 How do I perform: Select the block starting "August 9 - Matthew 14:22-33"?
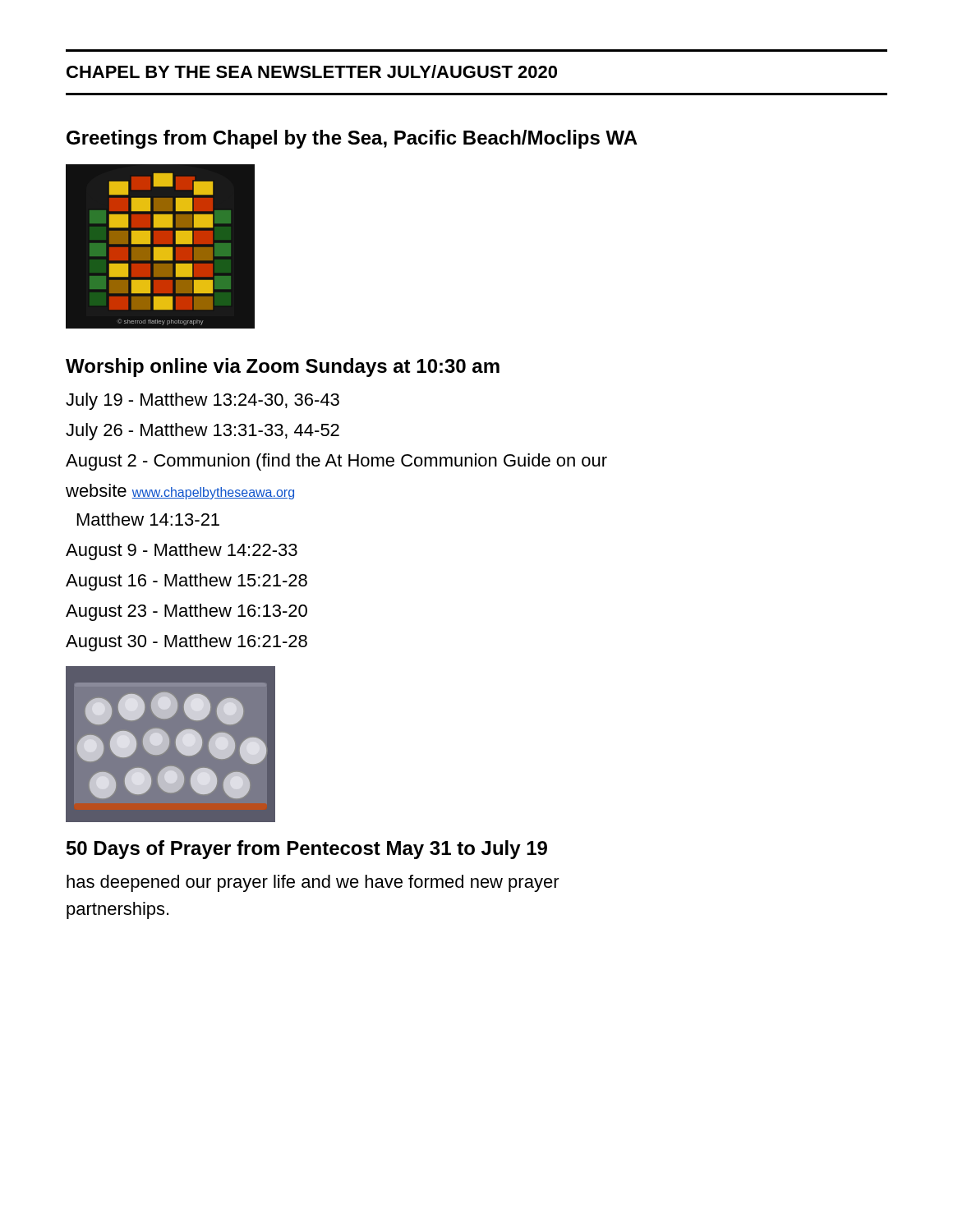[182, 550]
